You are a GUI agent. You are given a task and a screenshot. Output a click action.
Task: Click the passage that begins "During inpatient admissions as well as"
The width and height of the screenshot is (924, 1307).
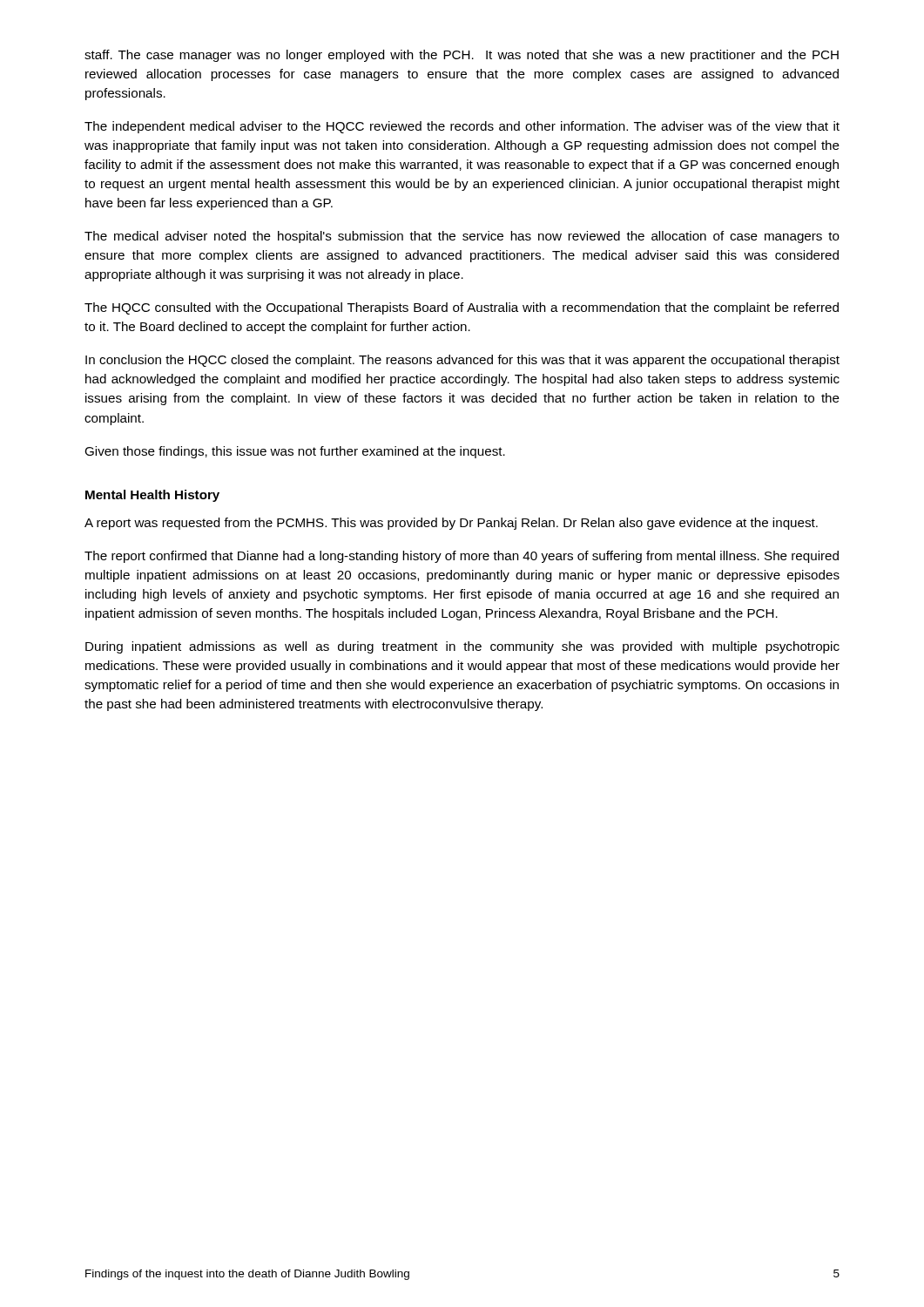[462, 675]
